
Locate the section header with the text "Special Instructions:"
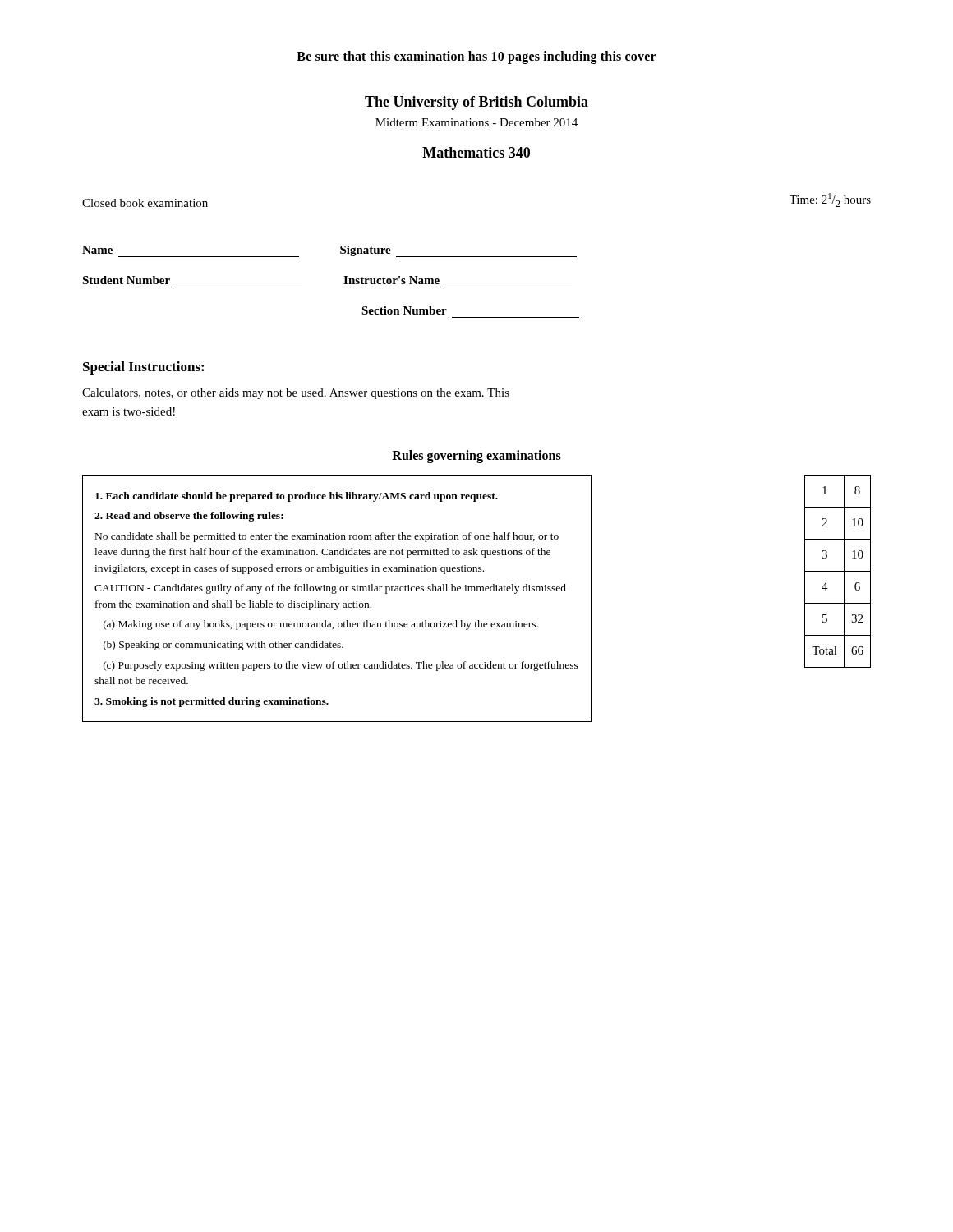(144, 367)
